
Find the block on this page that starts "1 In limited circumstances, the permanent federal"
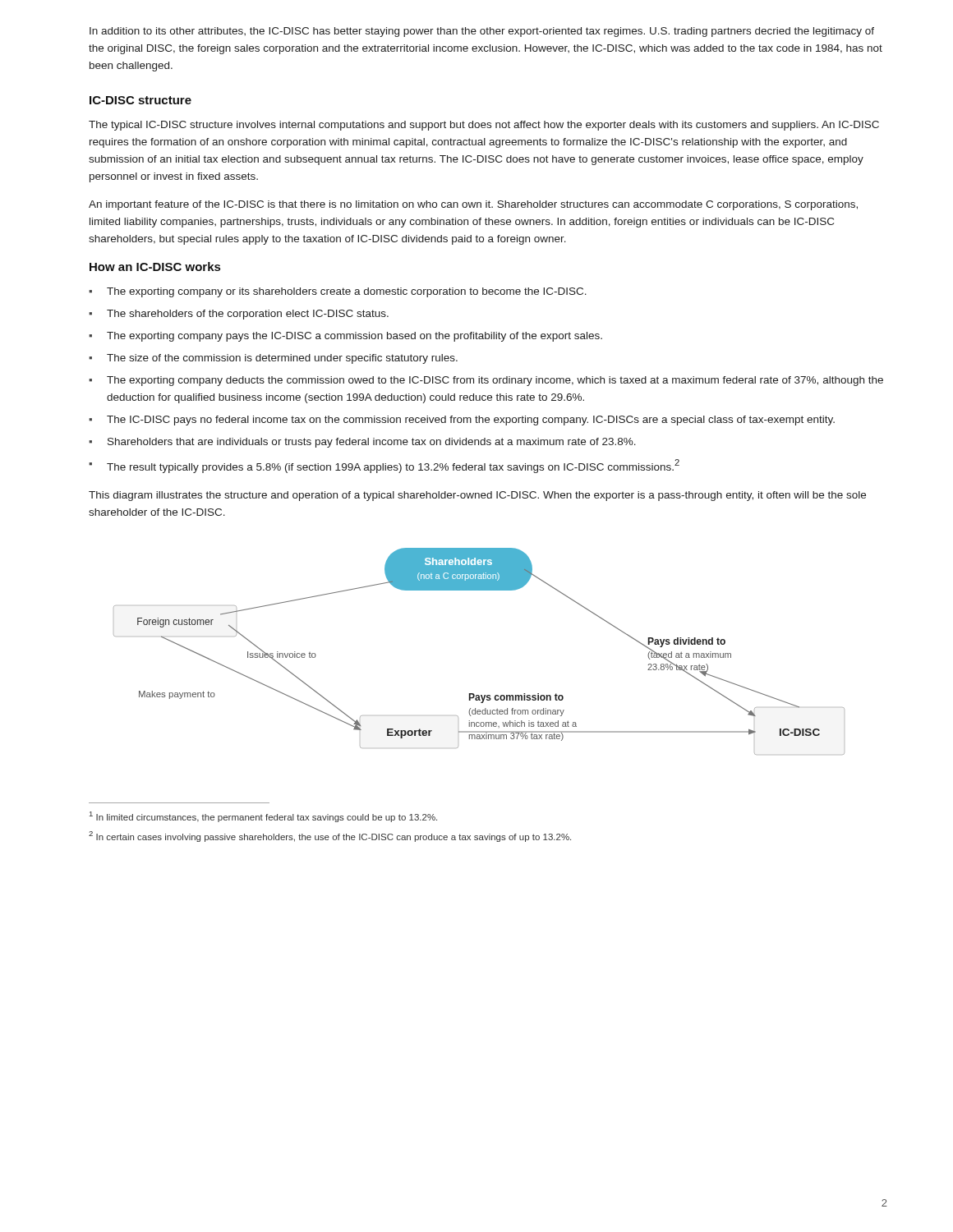pyautogui.click(x=263, y=815)
